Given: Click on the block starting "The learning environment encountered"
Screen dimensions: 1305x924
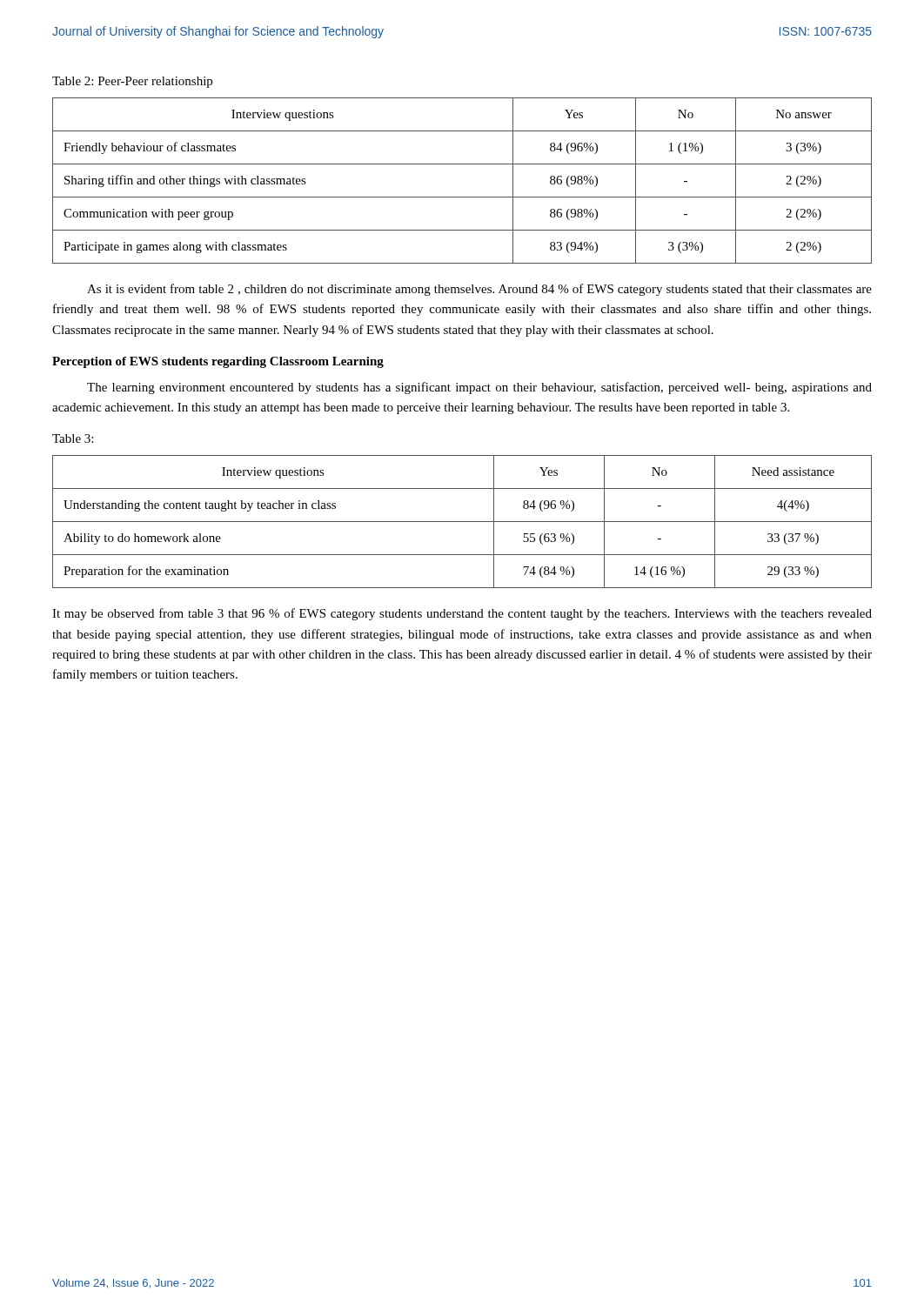Looking at the screenshot, I should (x=462, y=398).
